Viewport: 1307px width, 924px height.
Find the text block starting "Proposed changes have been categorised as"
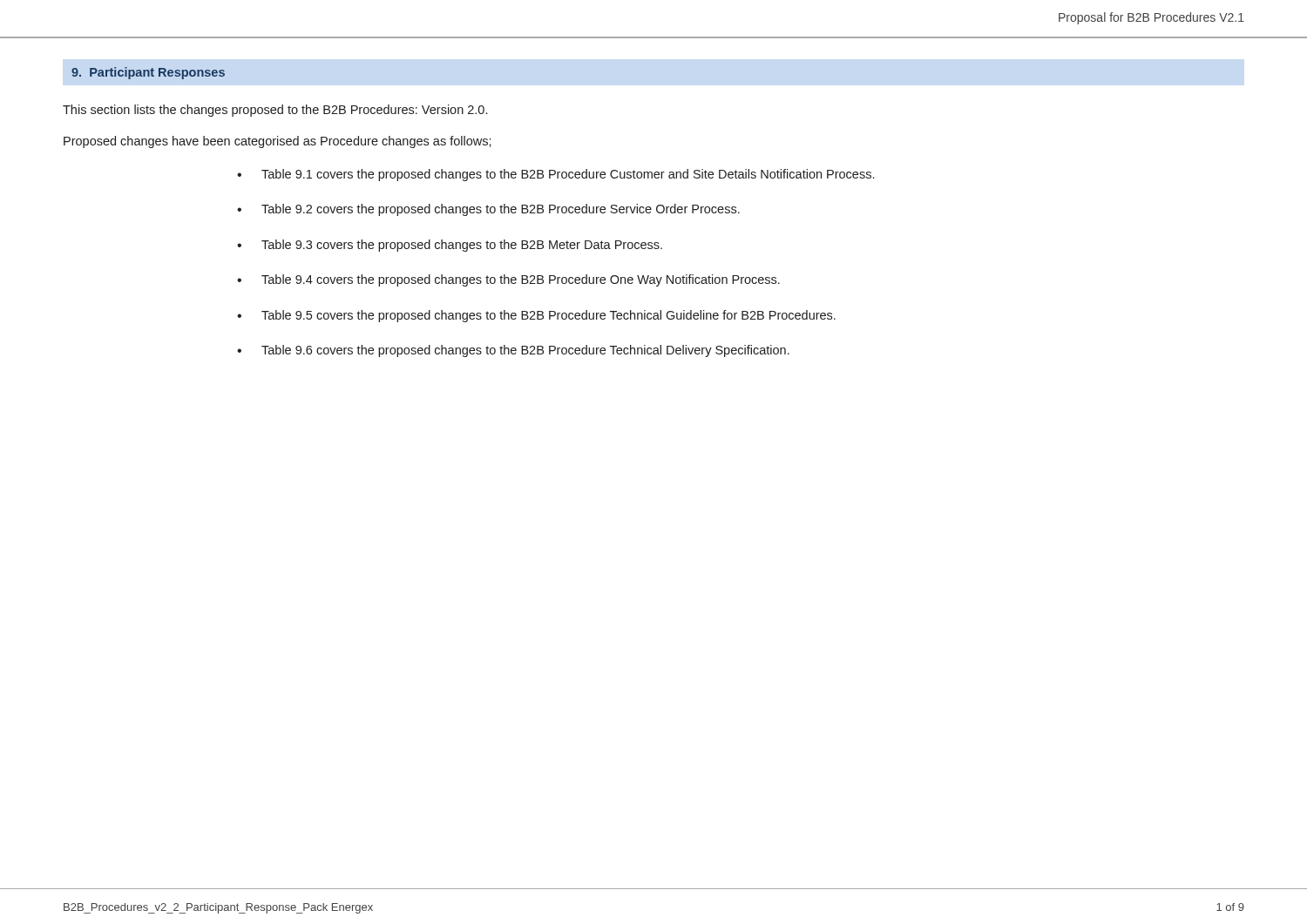coord(277,141)
